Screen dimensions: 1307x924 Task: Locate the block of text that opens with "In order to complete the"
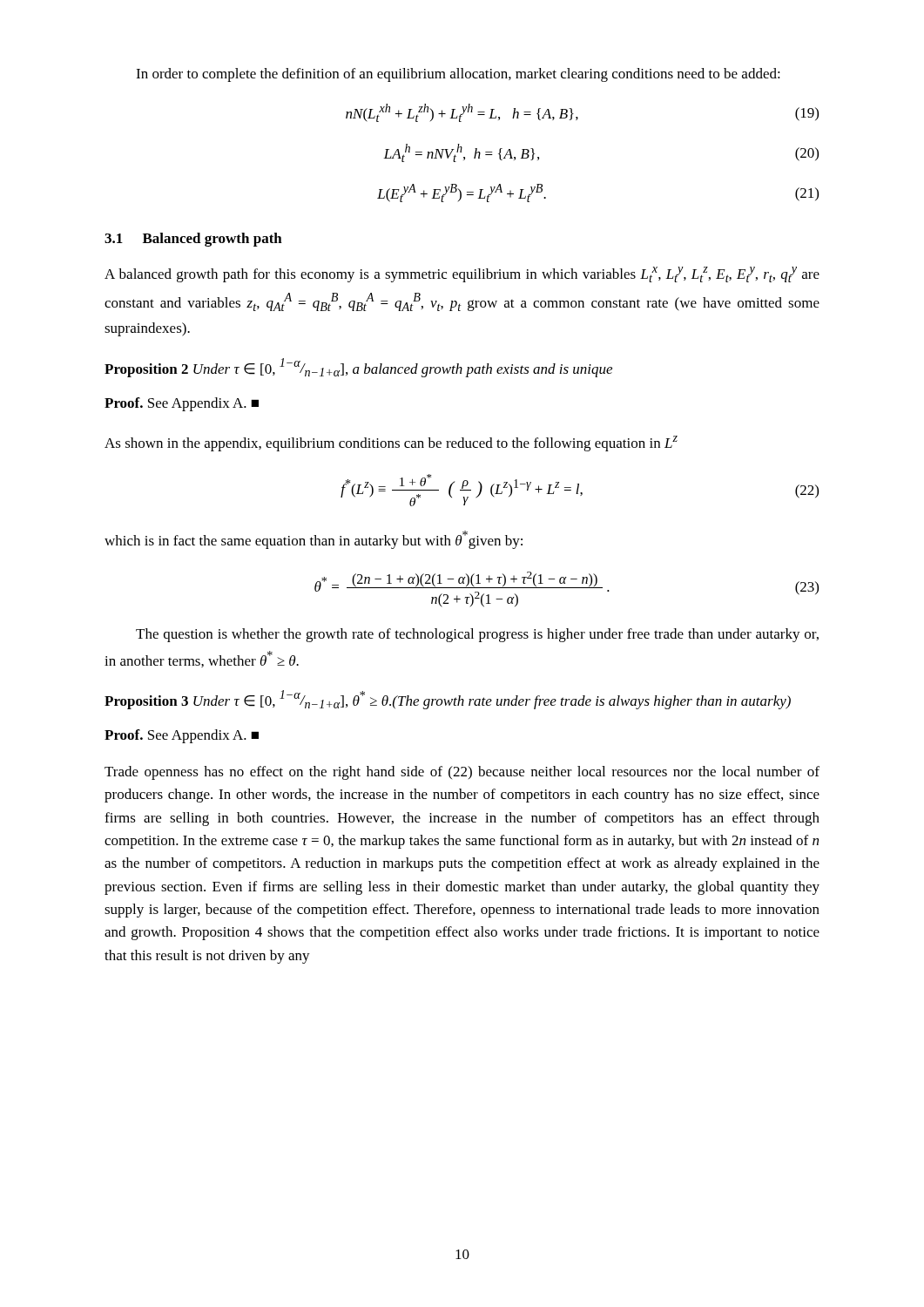point(462,74)
